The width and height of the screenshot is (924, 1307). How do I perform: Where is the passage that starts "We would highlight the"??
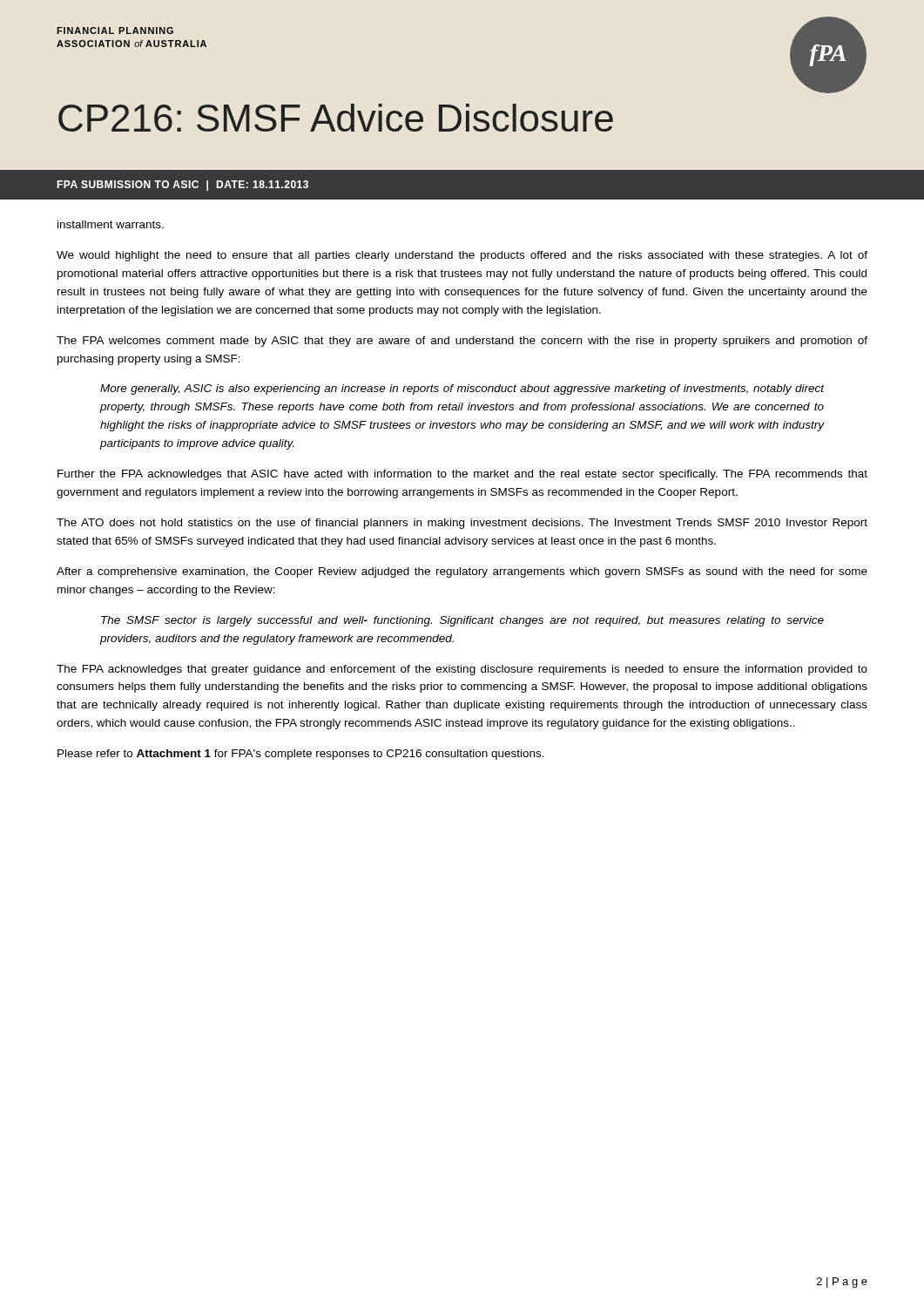click(x=462, y=282)
